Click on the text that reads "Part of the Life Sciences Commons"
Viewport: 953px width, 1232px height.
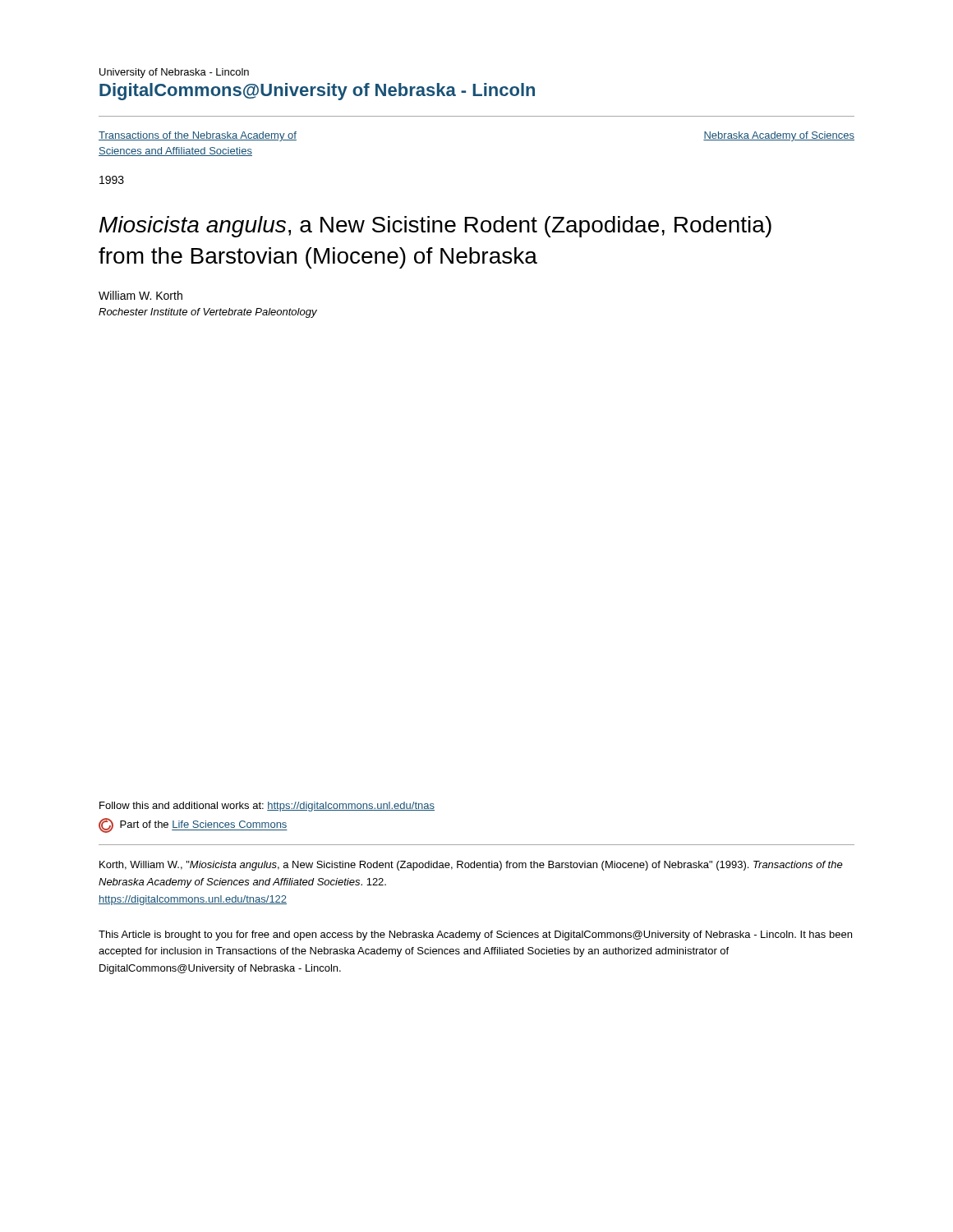click(193, 826)
